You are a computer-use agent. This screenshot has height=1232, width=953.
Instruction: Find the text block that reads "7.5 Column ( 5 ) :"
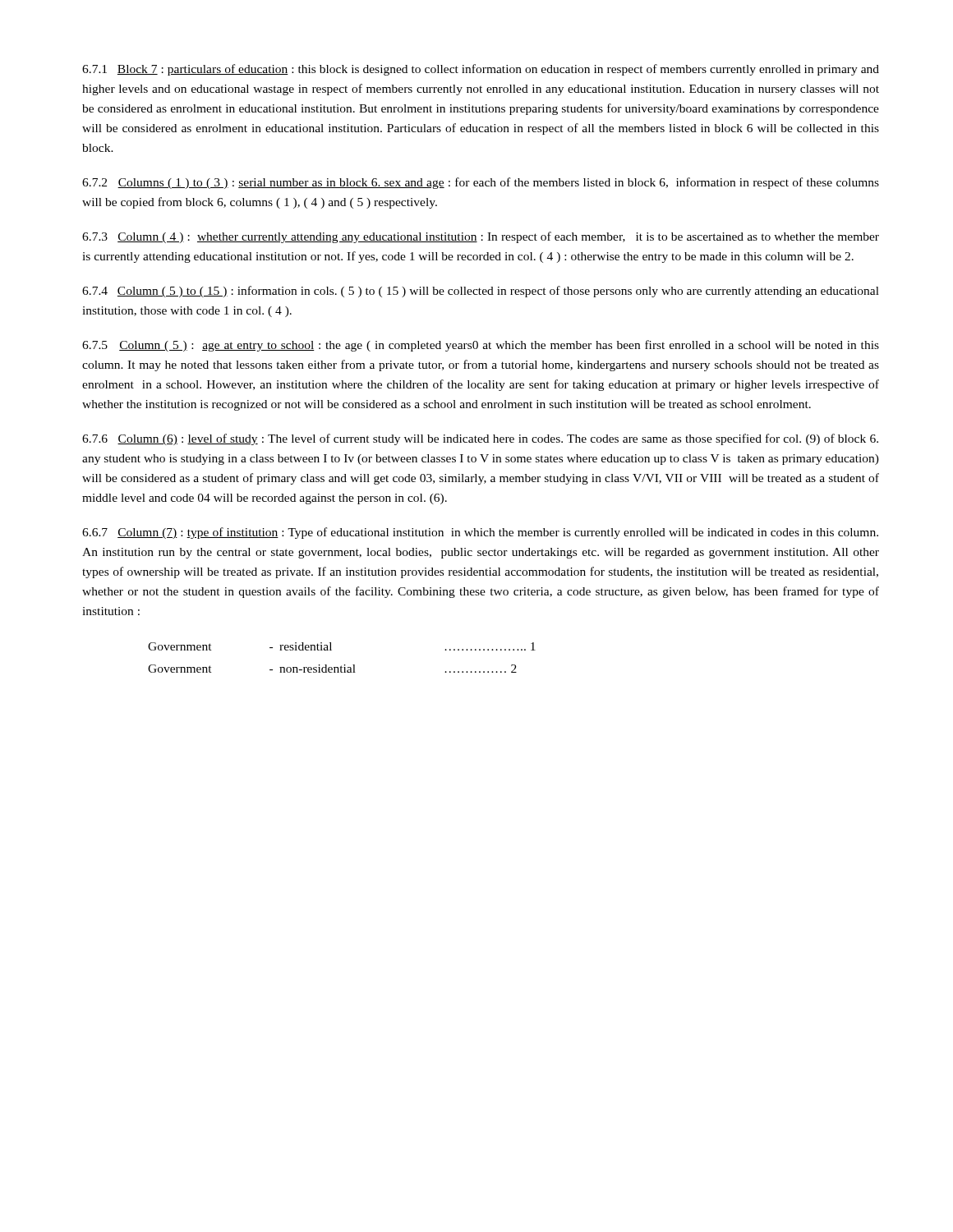point(481,374)
